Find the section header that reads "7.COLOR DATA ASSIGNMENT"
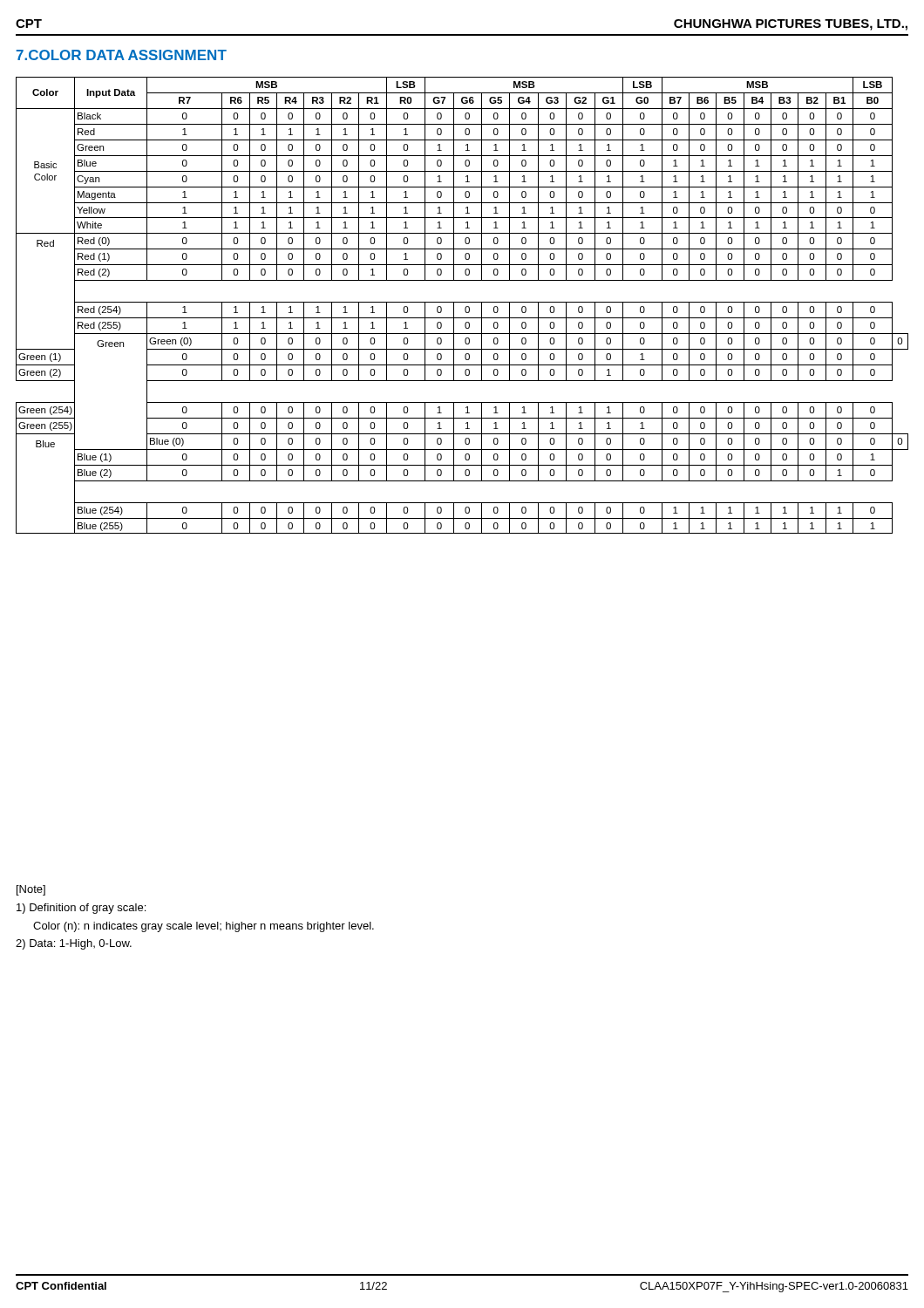Screen dimensions: 1308x924 (121, 55)
